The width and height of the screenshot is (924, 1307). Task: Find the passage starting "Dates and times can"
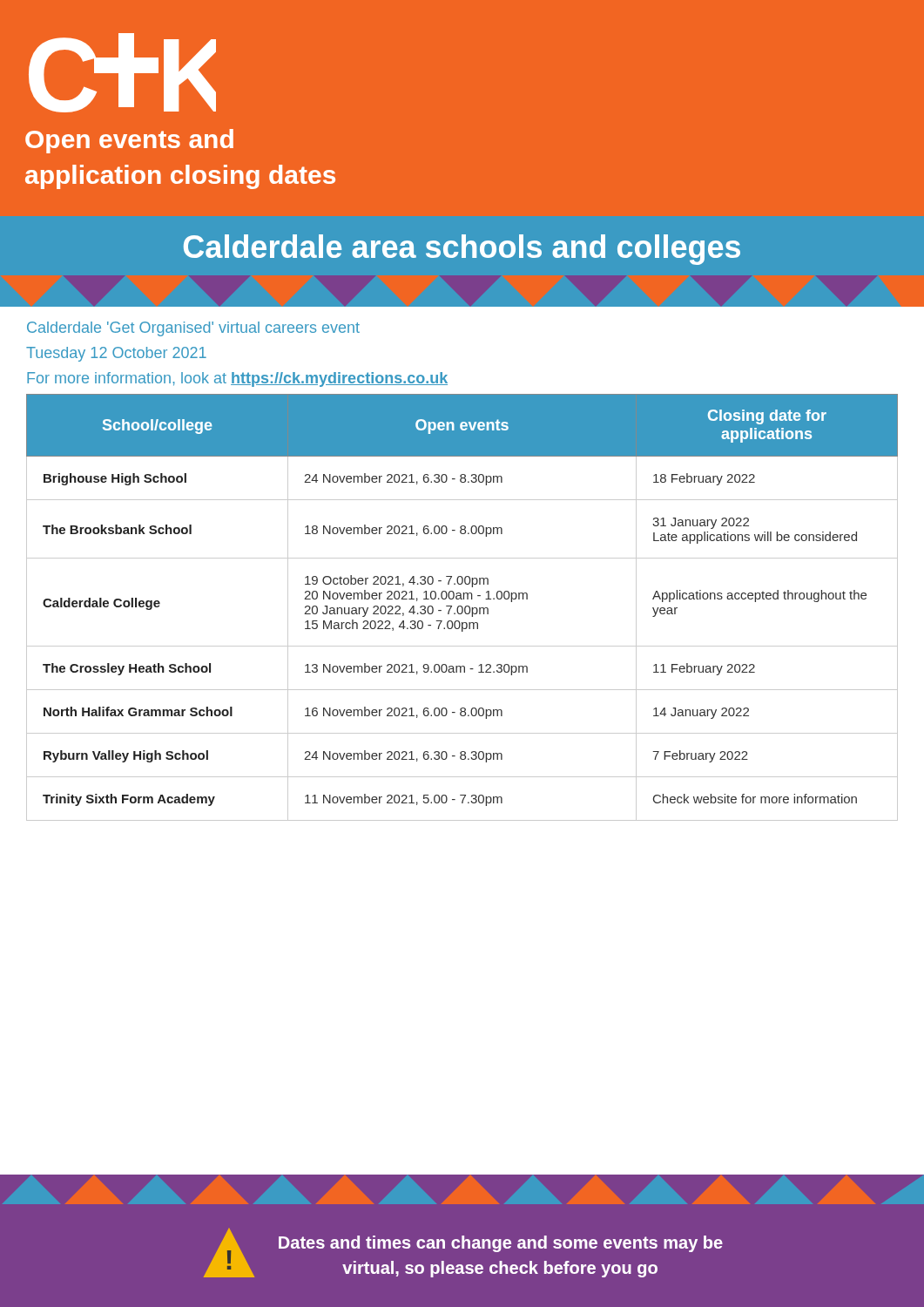point(500,1255)
